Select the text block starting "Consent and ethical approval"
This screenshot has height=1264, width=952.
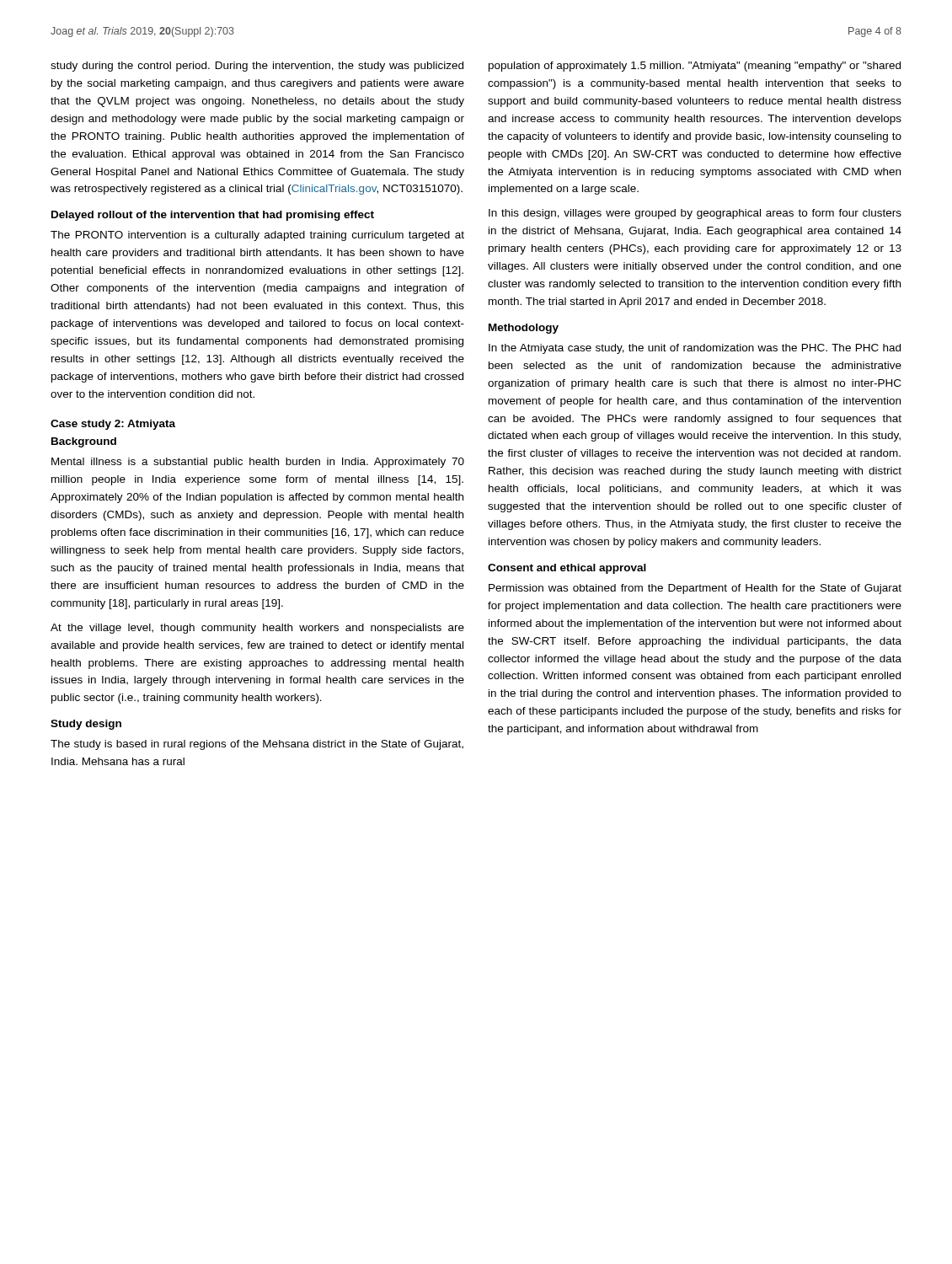click(567, 567)
